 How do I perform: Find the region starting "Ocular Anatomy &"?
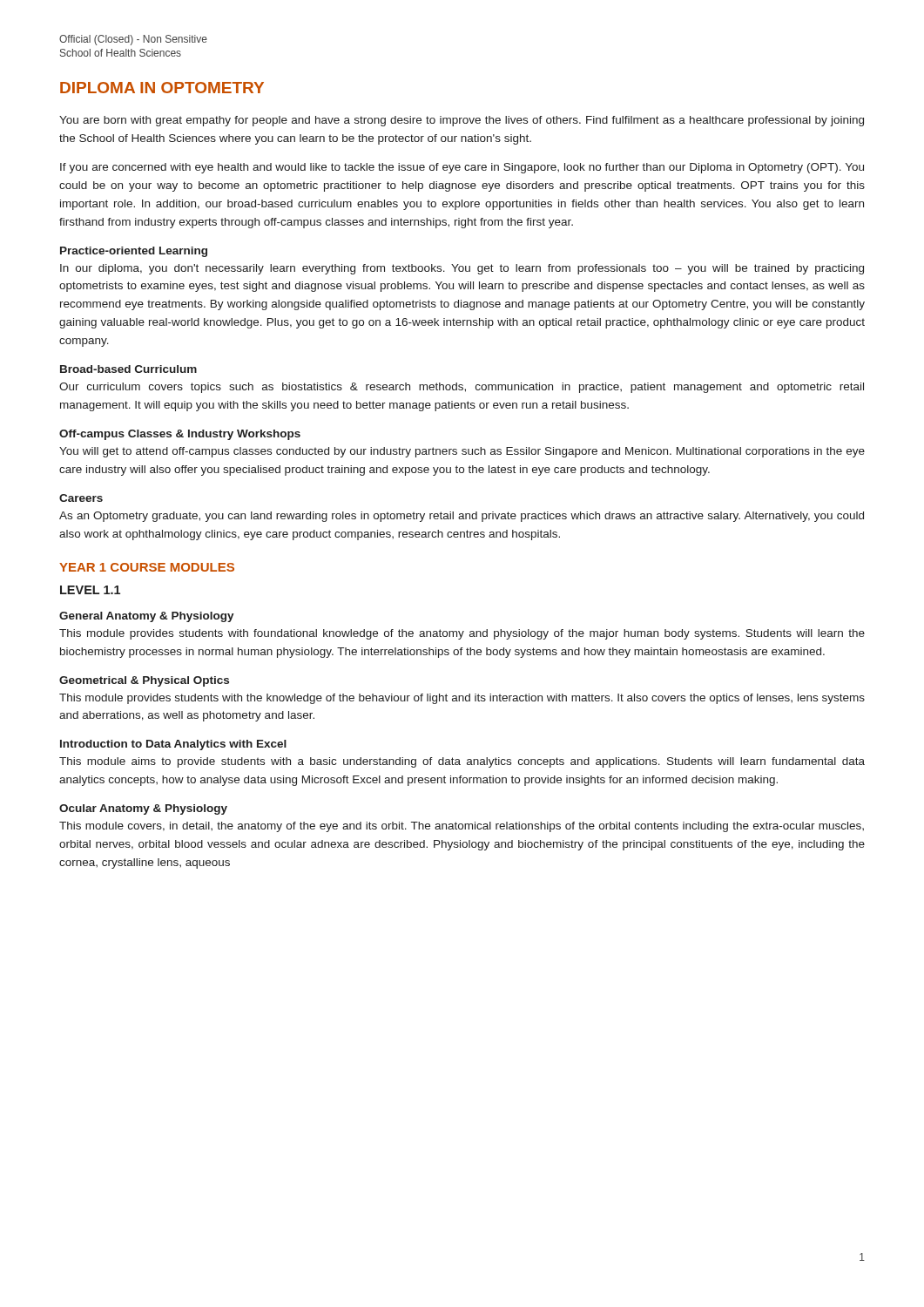(x=143, y=808)
